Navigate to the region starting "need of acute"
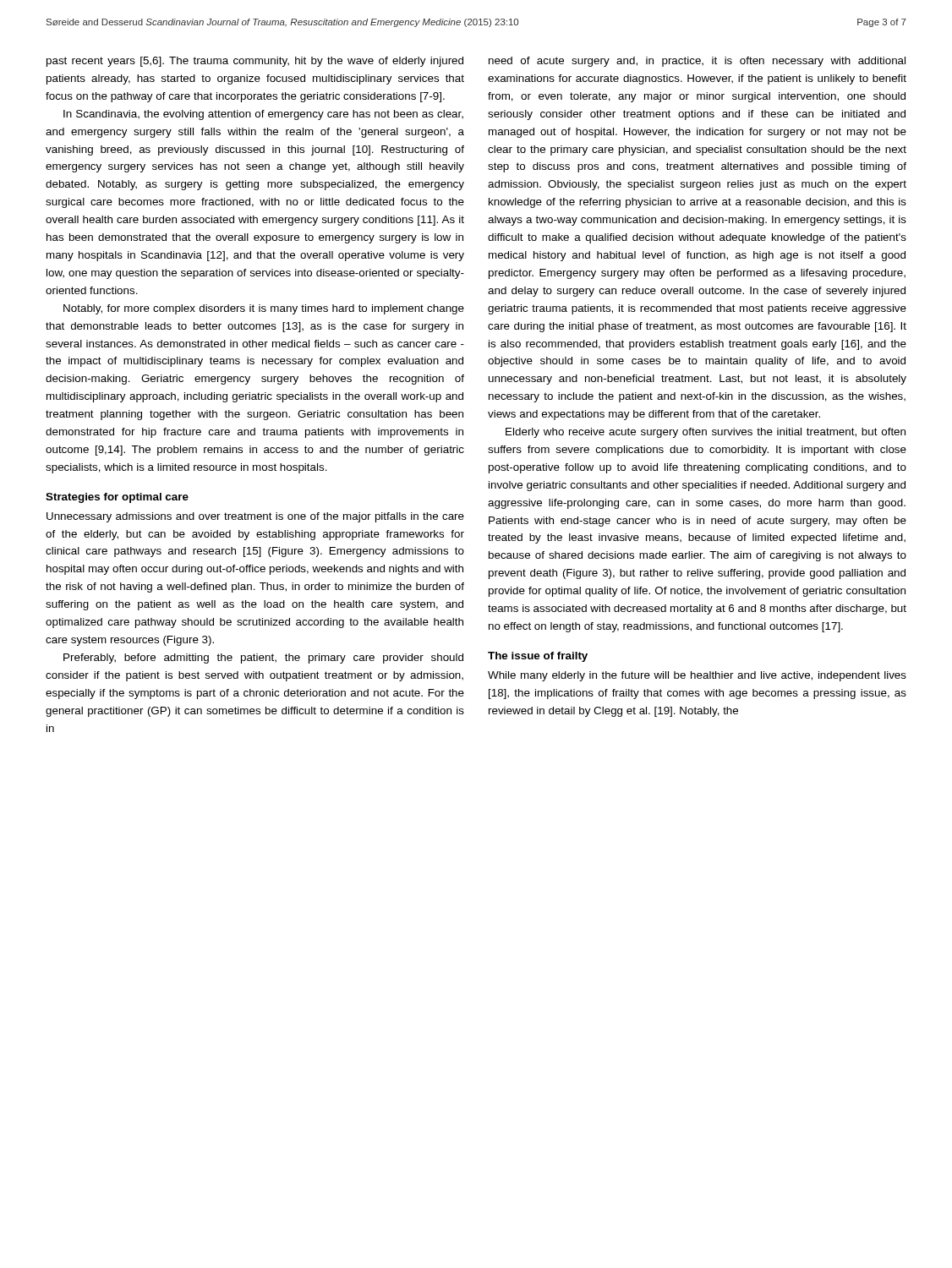This screenshot has height=1268, width=952. click(x=697, y=344)
